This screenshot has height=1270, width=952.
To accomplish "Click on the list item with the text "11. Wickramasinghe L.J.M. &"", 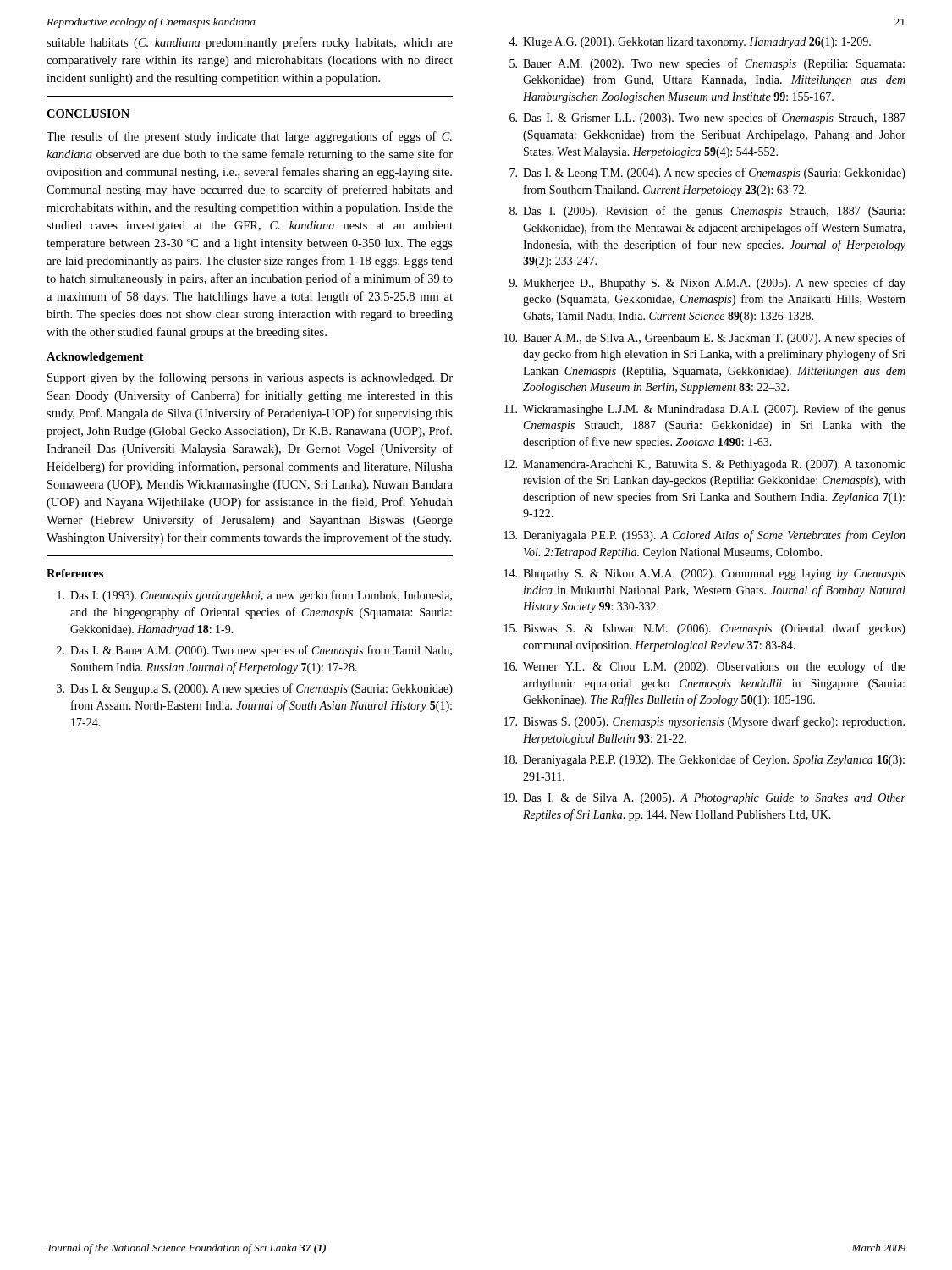I will click(702, 426).
